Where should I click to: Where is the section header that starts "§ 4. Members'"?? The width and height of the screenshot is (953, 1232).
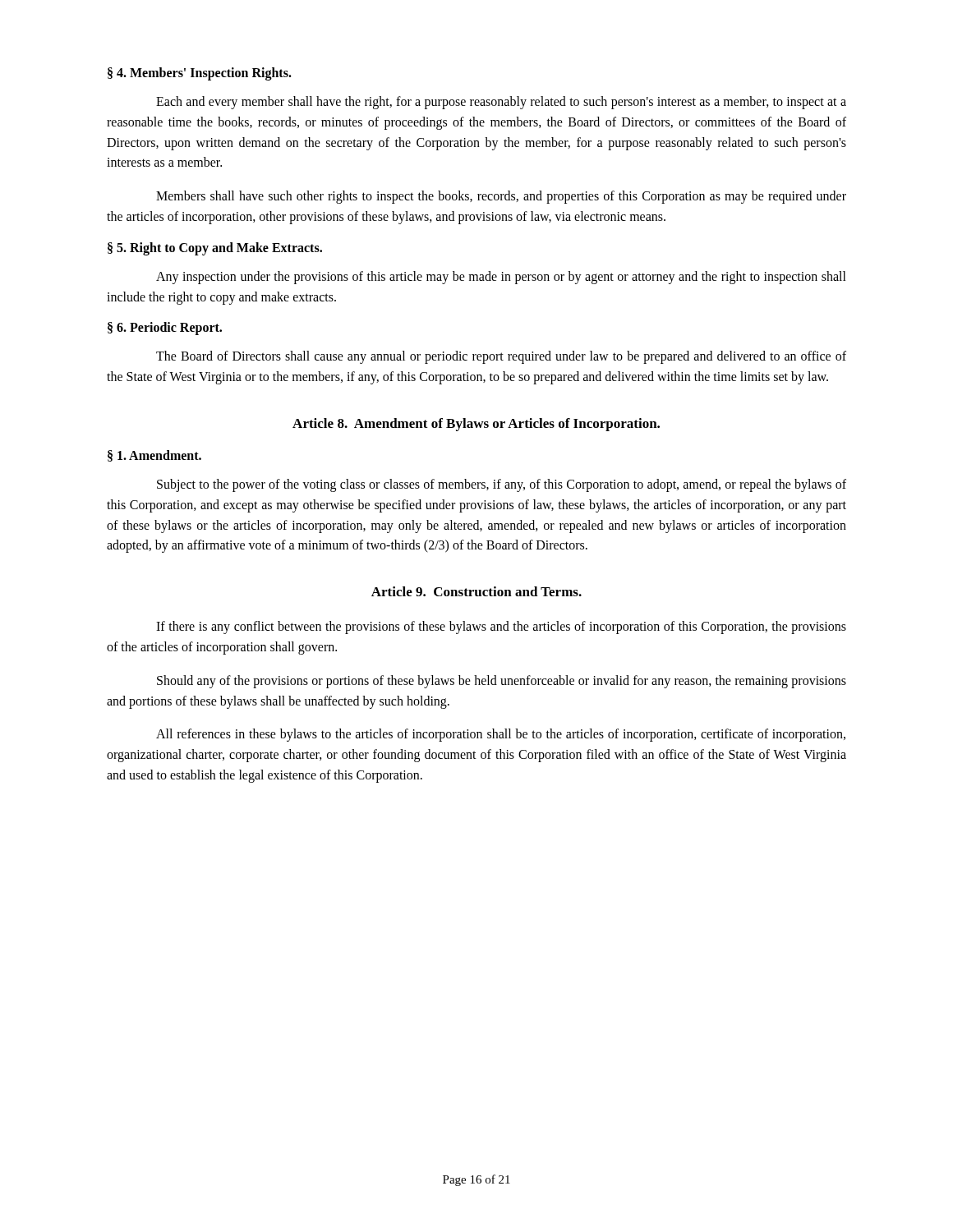[199, 73]
